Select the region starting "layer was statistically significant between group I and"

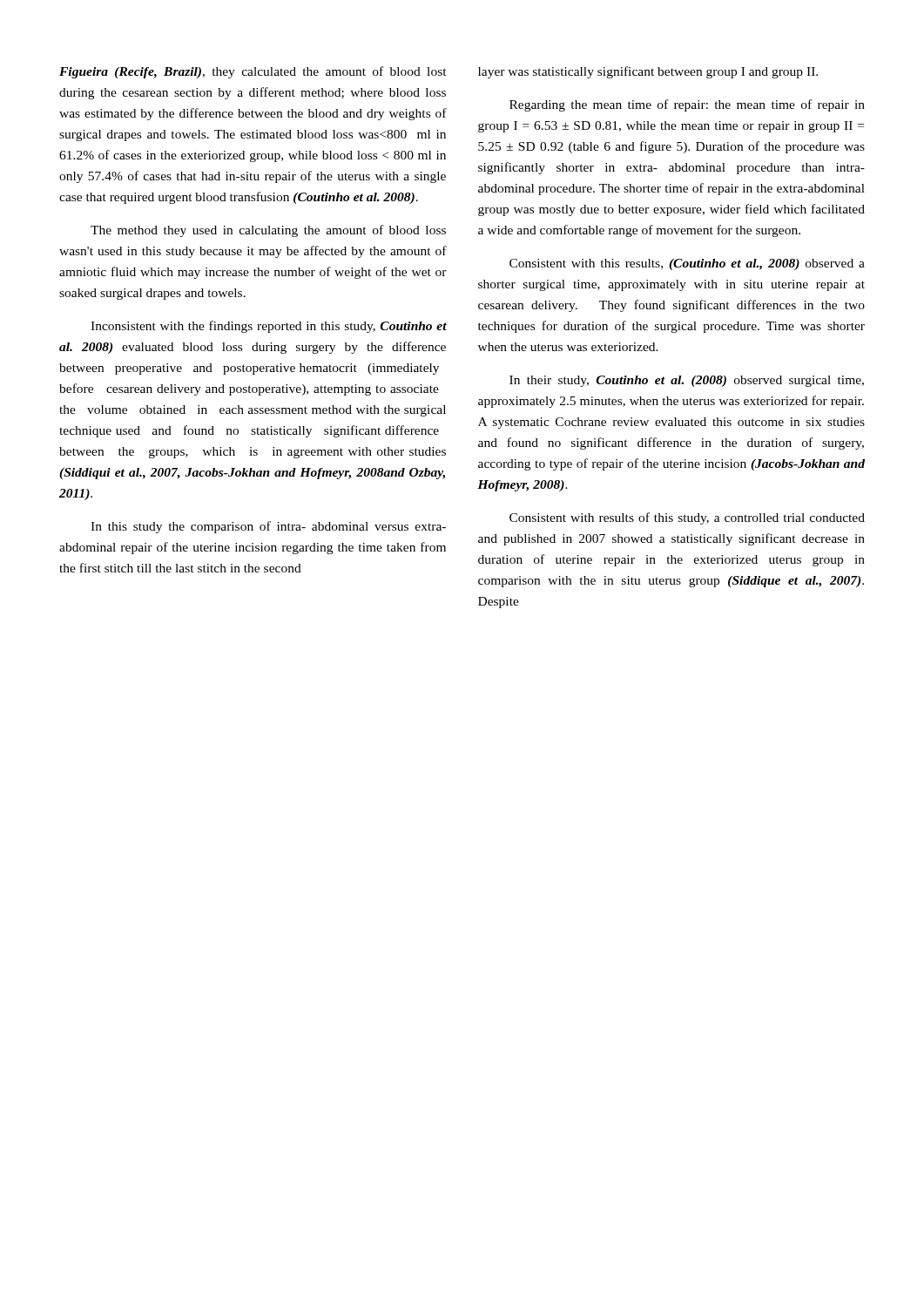(648, 71)
